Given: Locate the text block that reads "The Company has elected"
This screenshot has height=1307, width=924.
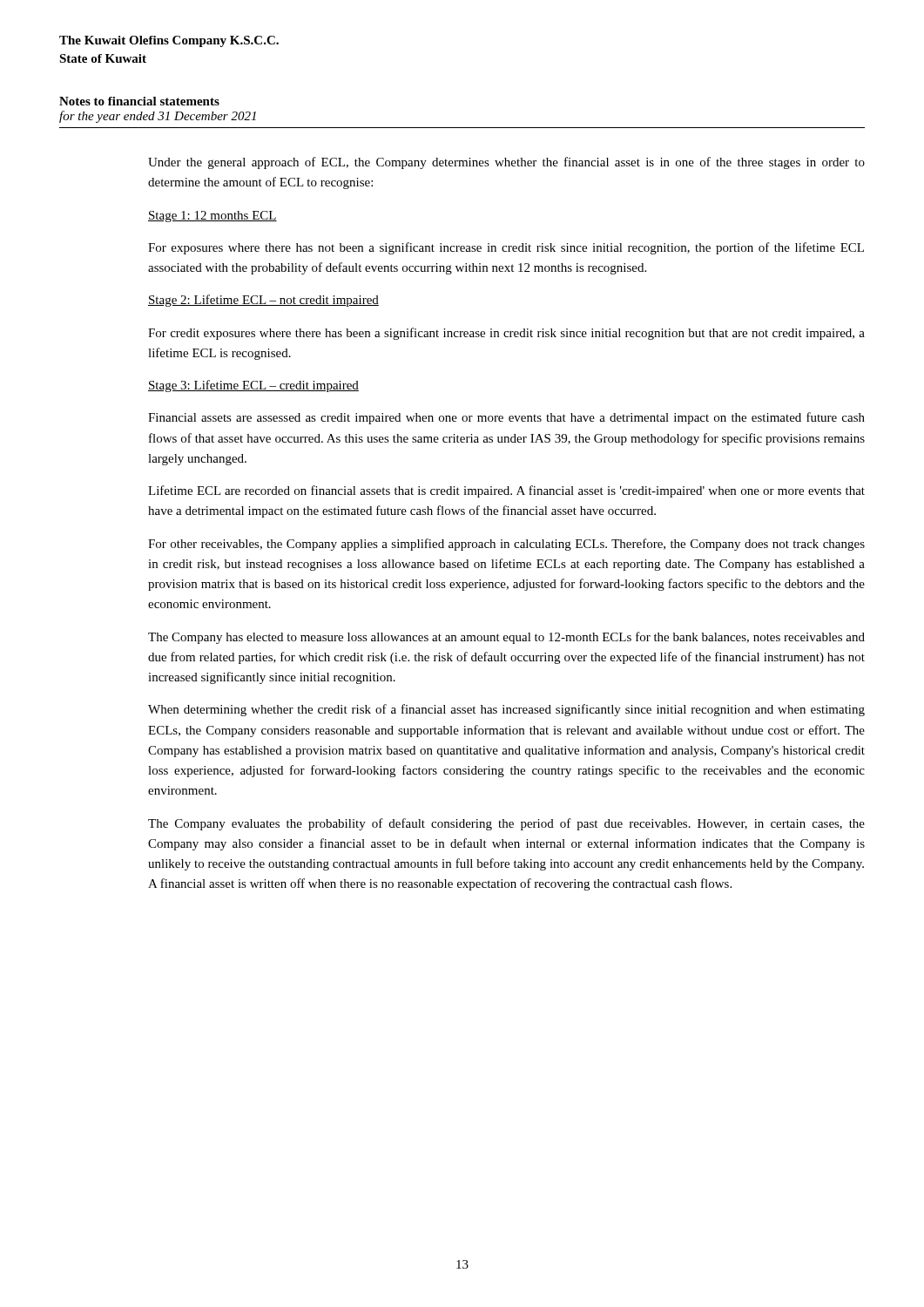Looking at the screenshot, I should point(506,657).
